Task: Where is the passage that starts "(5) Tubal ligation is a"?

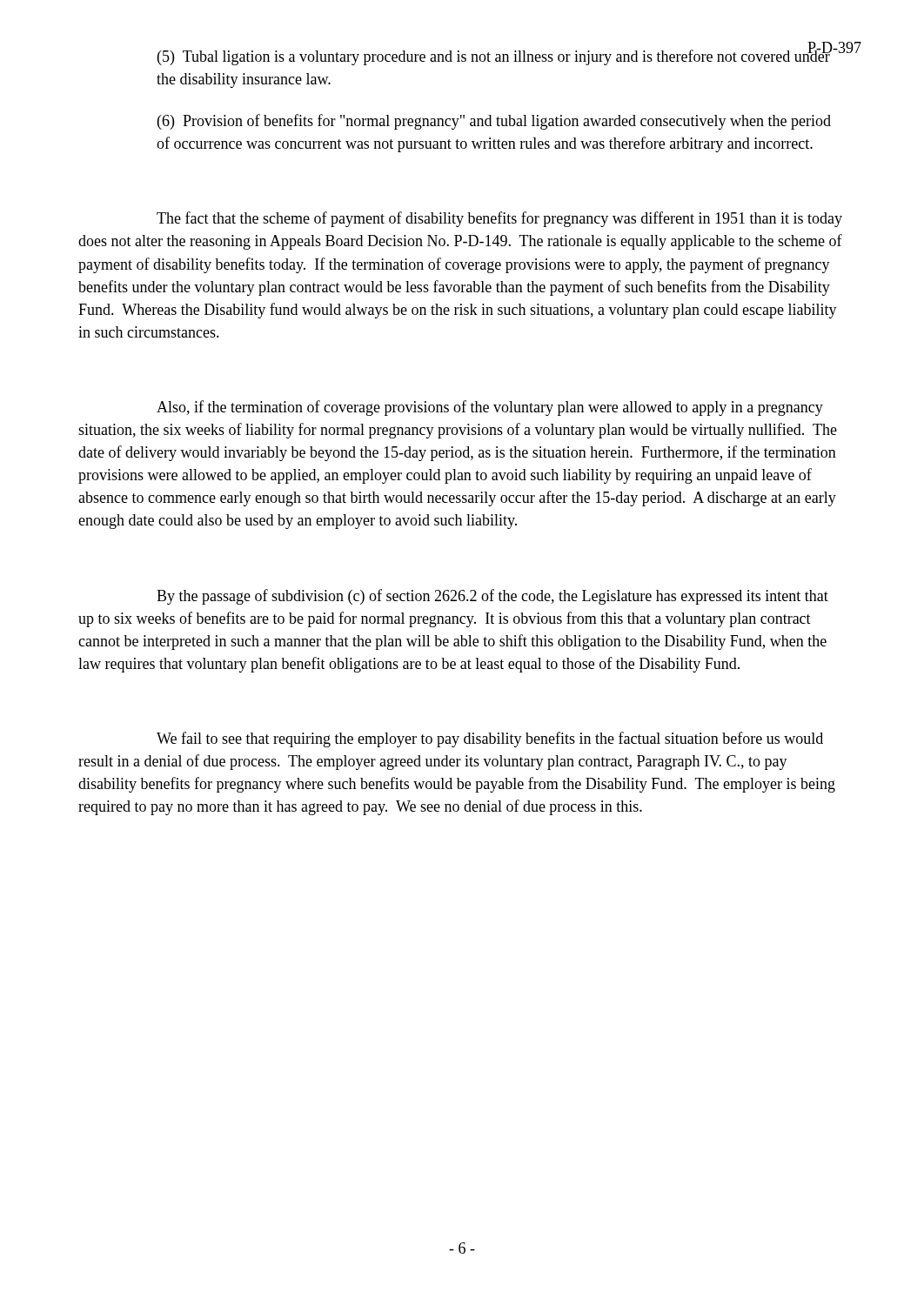Action: [493, 68]
